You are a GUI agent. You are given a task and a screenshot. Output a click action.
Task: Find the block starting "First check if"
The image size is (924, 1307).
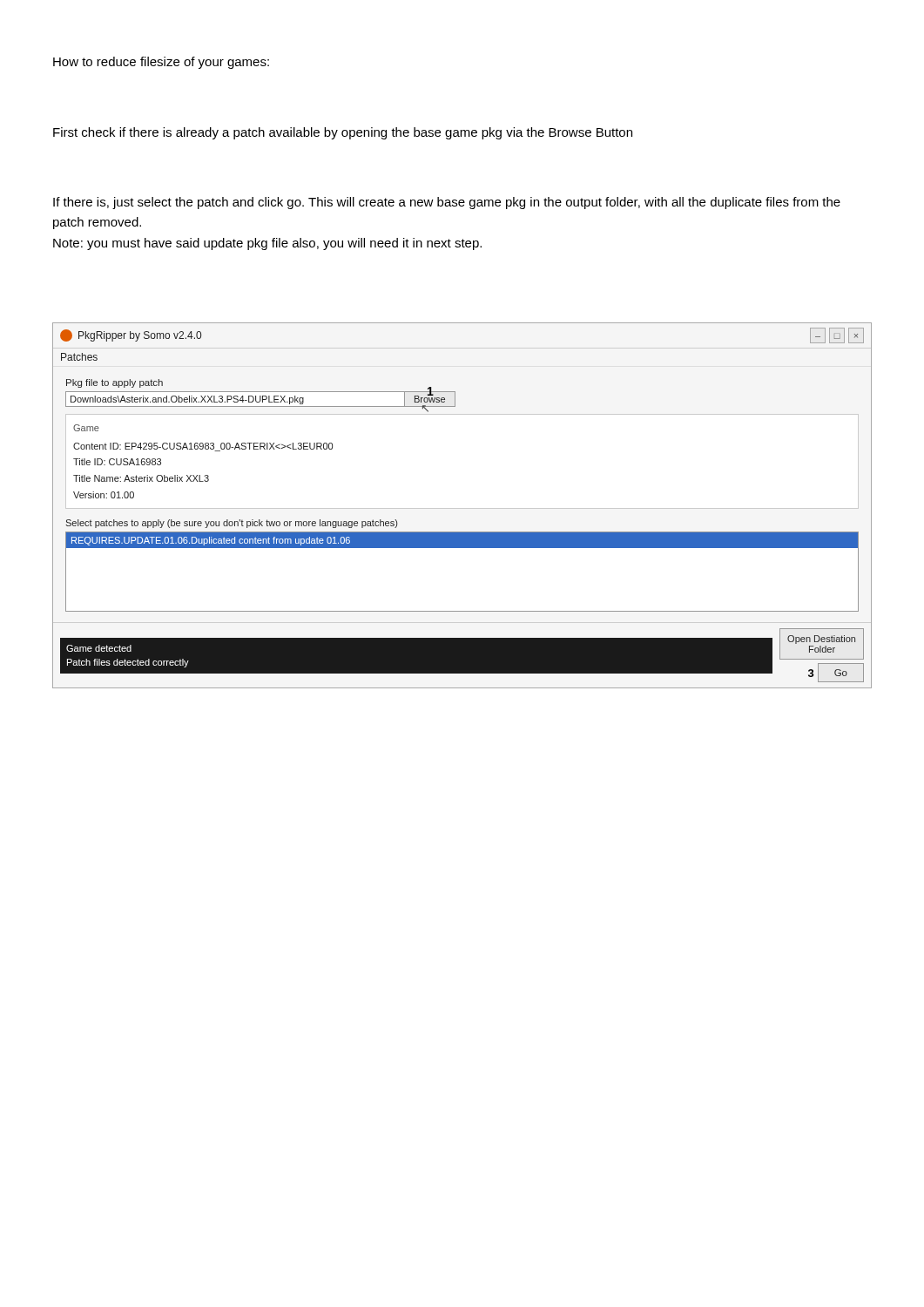tap(343, 132)
